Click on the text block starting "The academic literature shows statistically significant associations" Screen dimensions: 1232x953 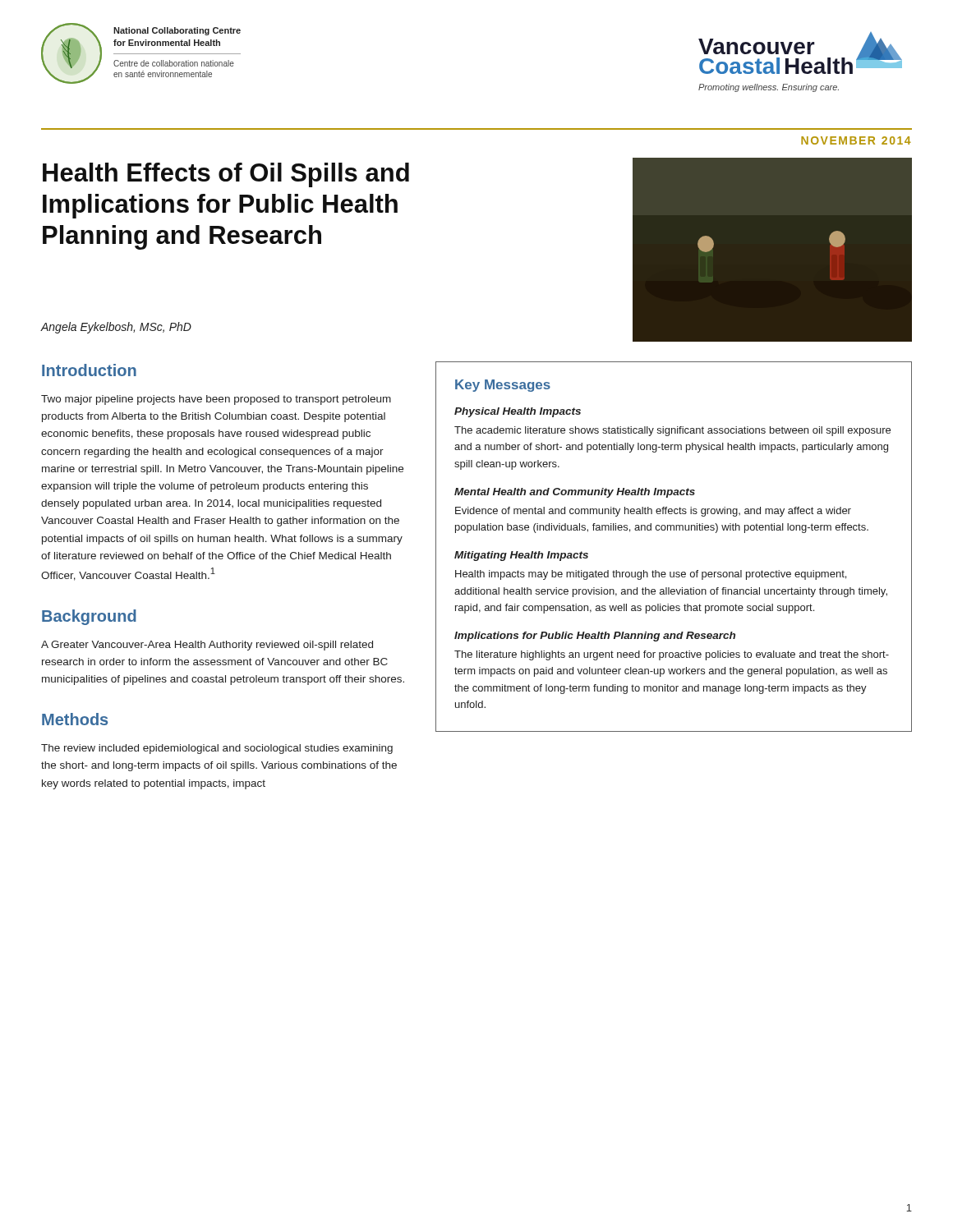673,447
